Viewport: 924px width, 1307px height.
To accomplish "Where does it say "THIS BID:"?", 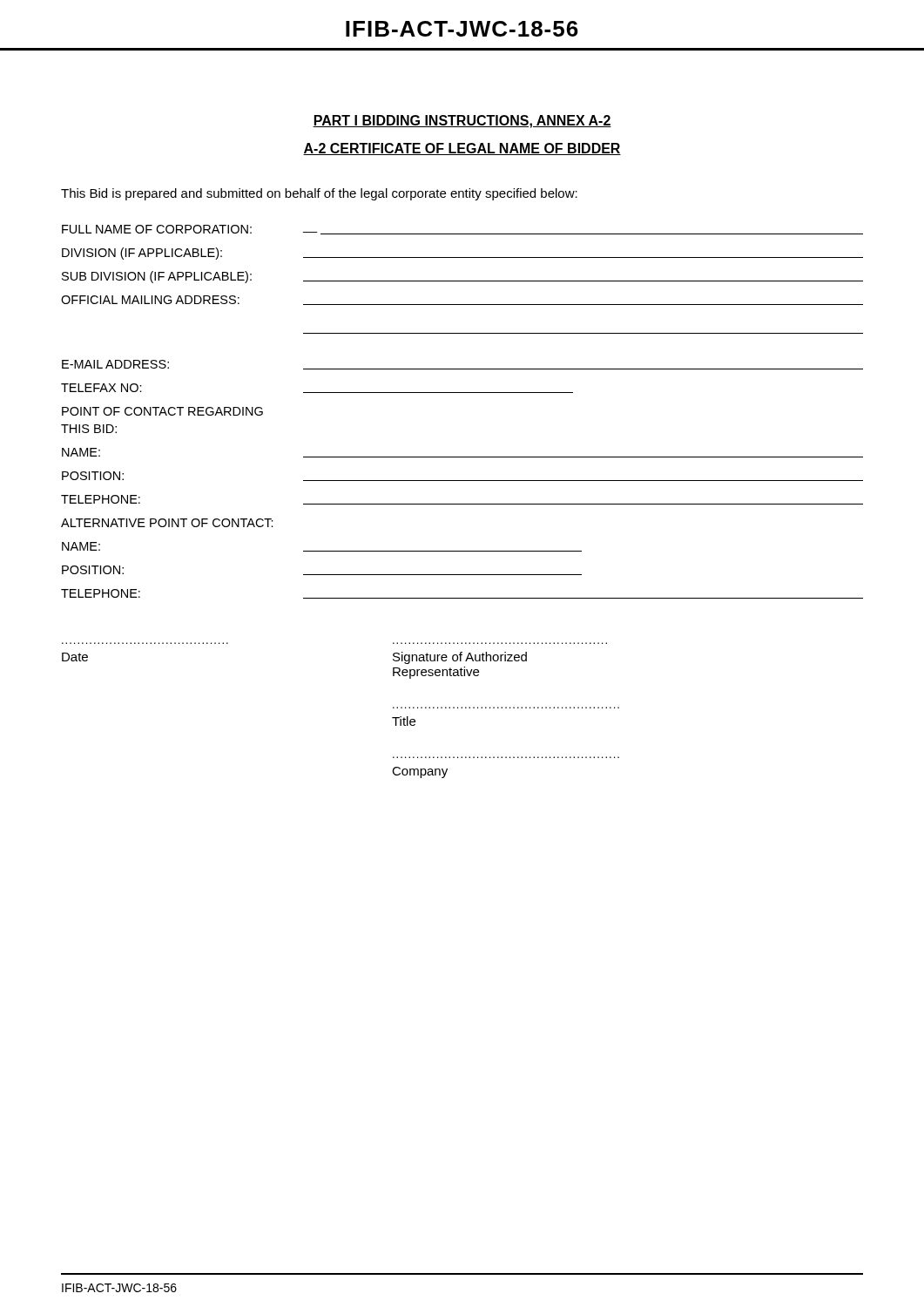I will click(x=89, y=429).
